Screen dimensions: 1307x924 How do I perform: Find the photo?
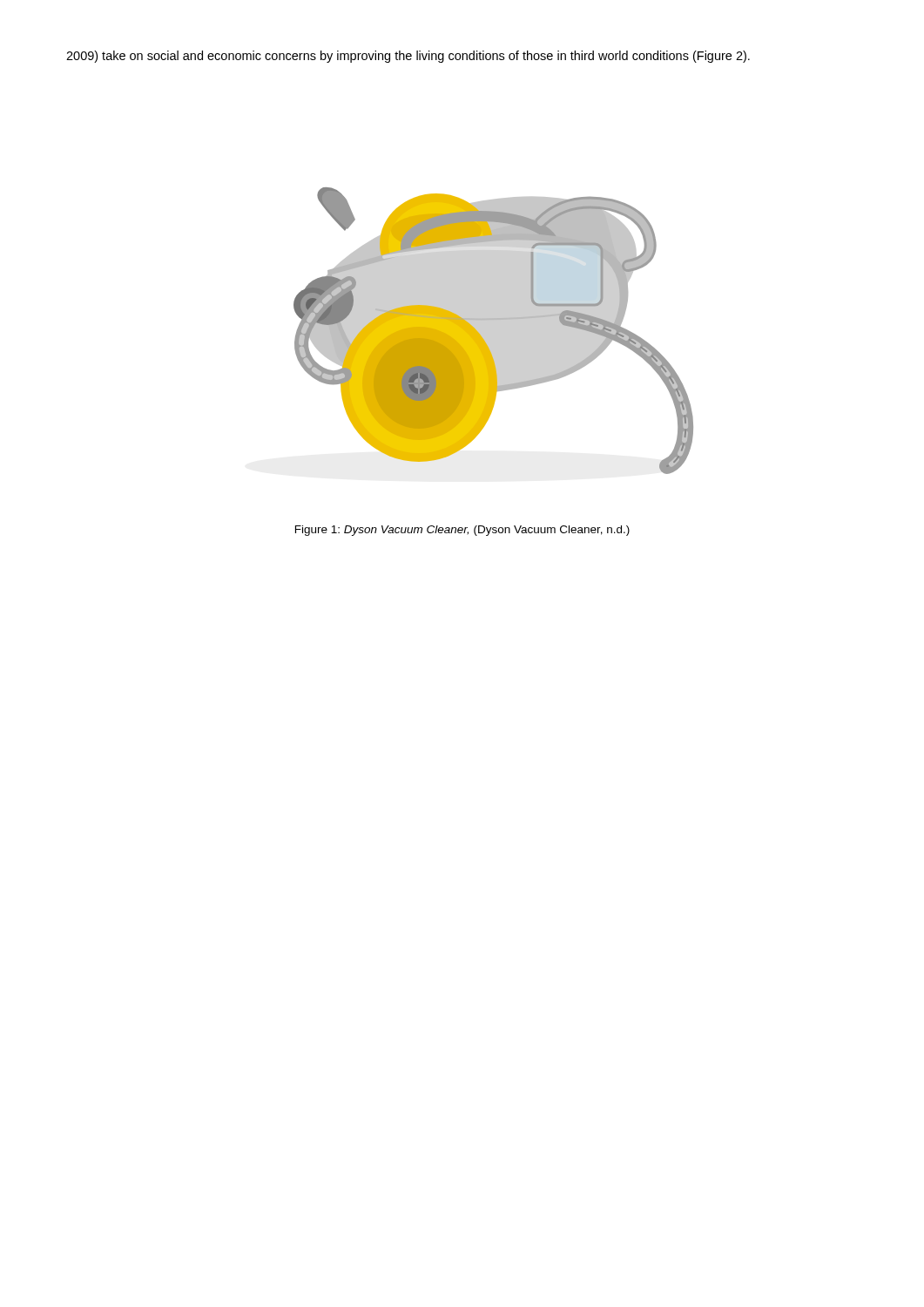[x=462, y=305]
